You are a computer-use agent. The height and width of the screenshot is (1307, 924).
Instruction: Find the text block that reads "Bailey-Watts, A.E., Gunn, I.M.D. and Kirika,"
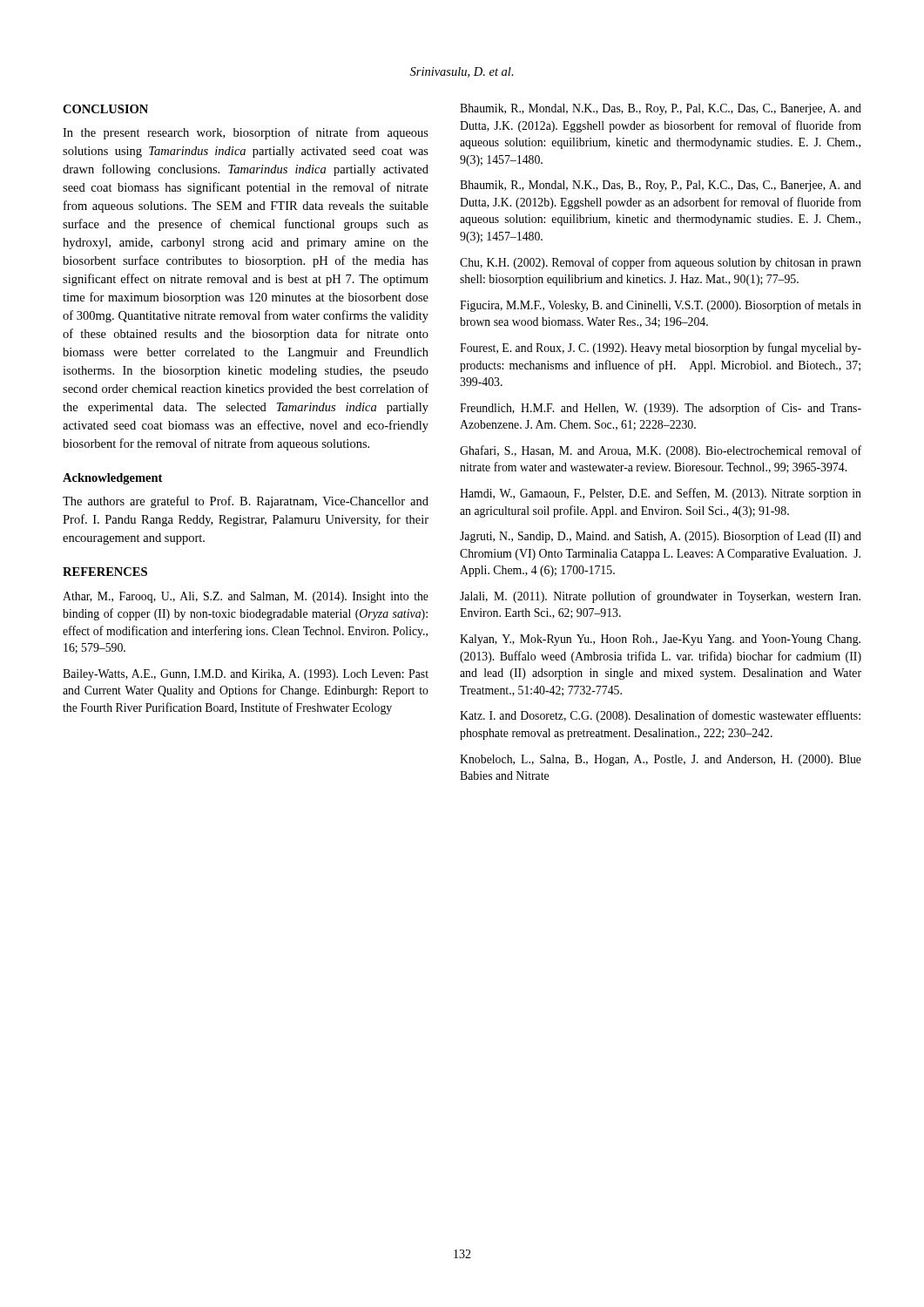tap(246, 691)
